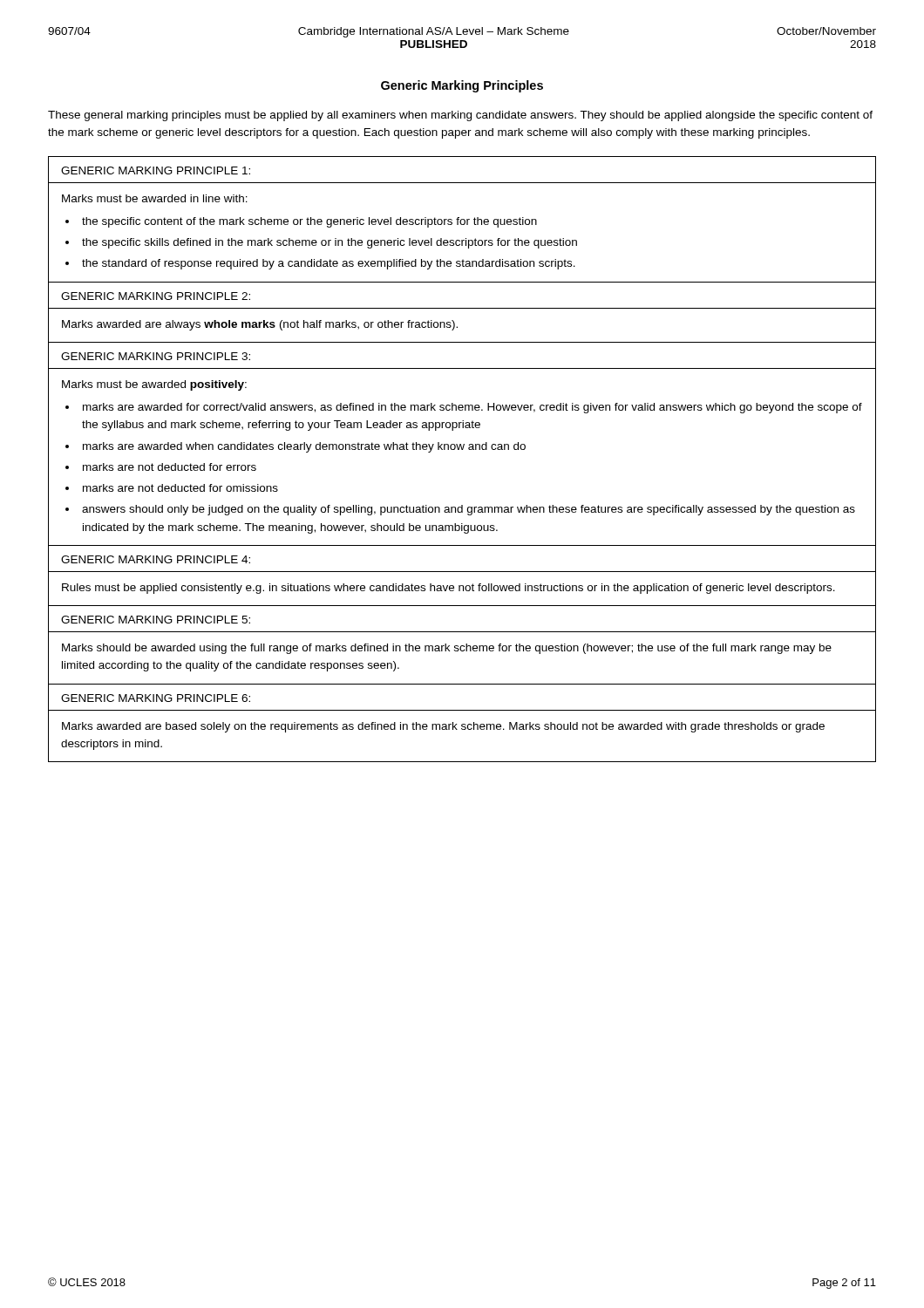Where does it say "GENERIC MARKING PRINCIPLE 6:"?
The width and height of the screenshot is (924, 1308).
156,698
